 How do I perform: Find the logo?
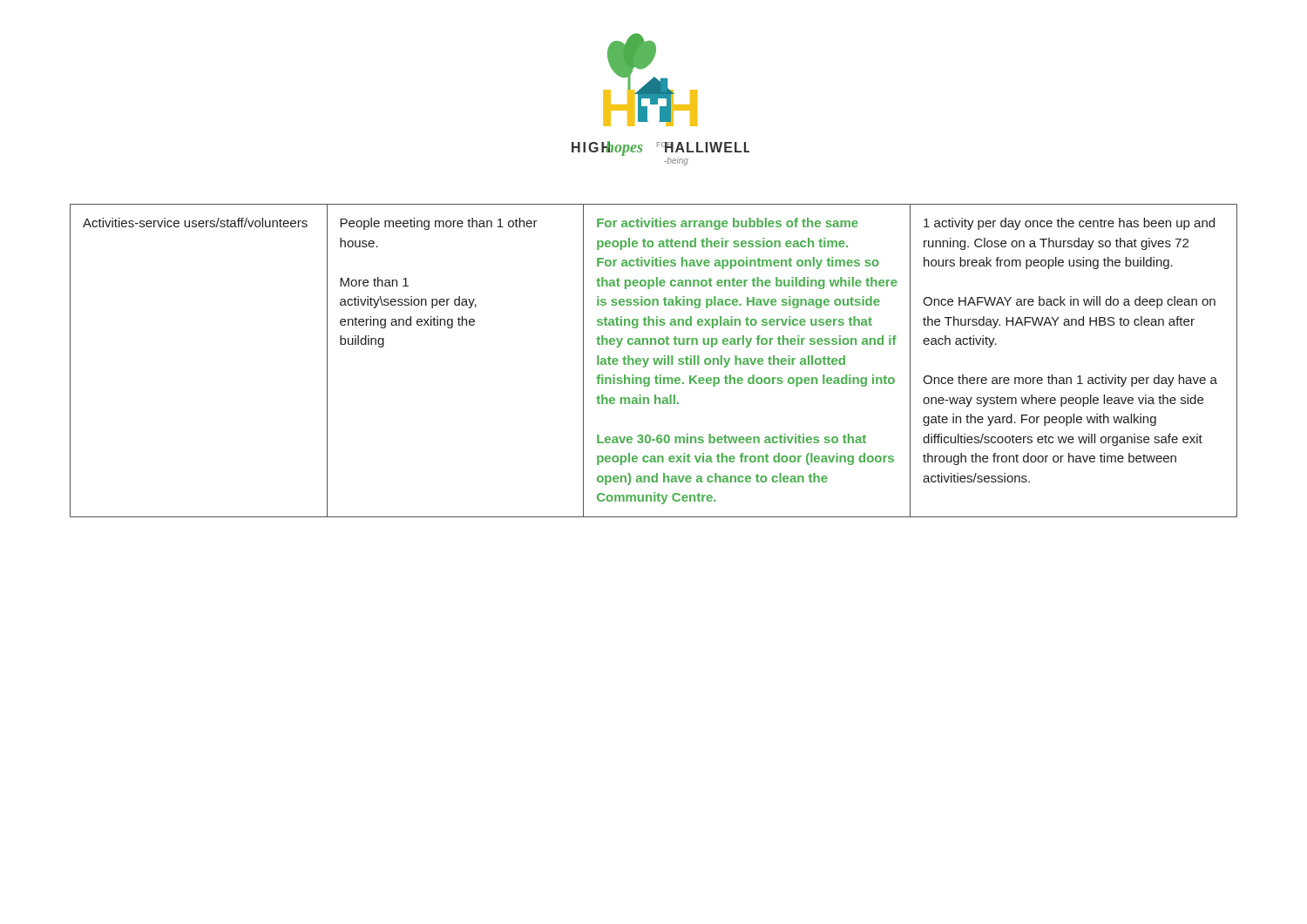pyautogui.click(x=654, y=98)
